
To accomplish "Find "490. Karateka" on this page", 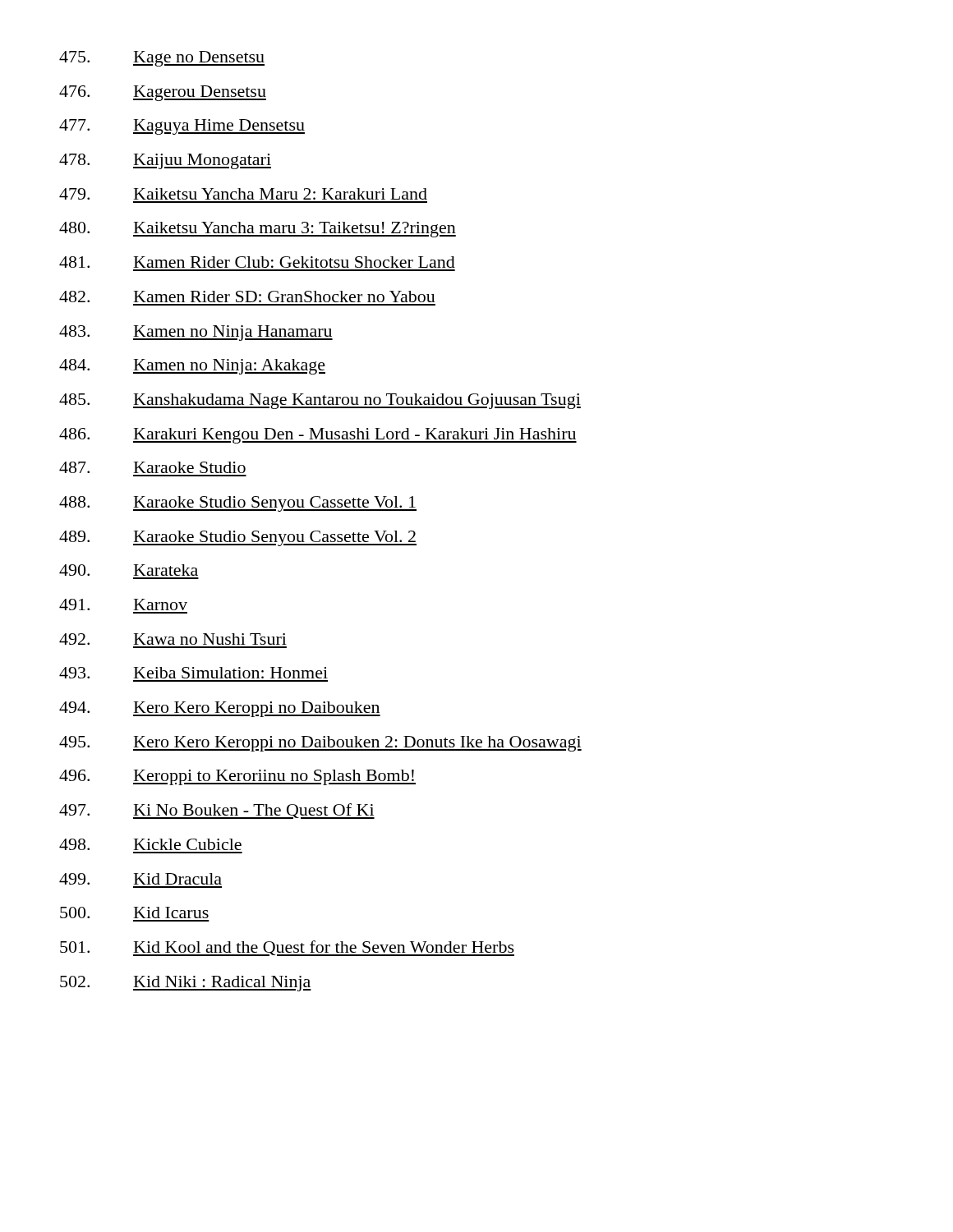I will pyautogui.click(x=129, y=570).
